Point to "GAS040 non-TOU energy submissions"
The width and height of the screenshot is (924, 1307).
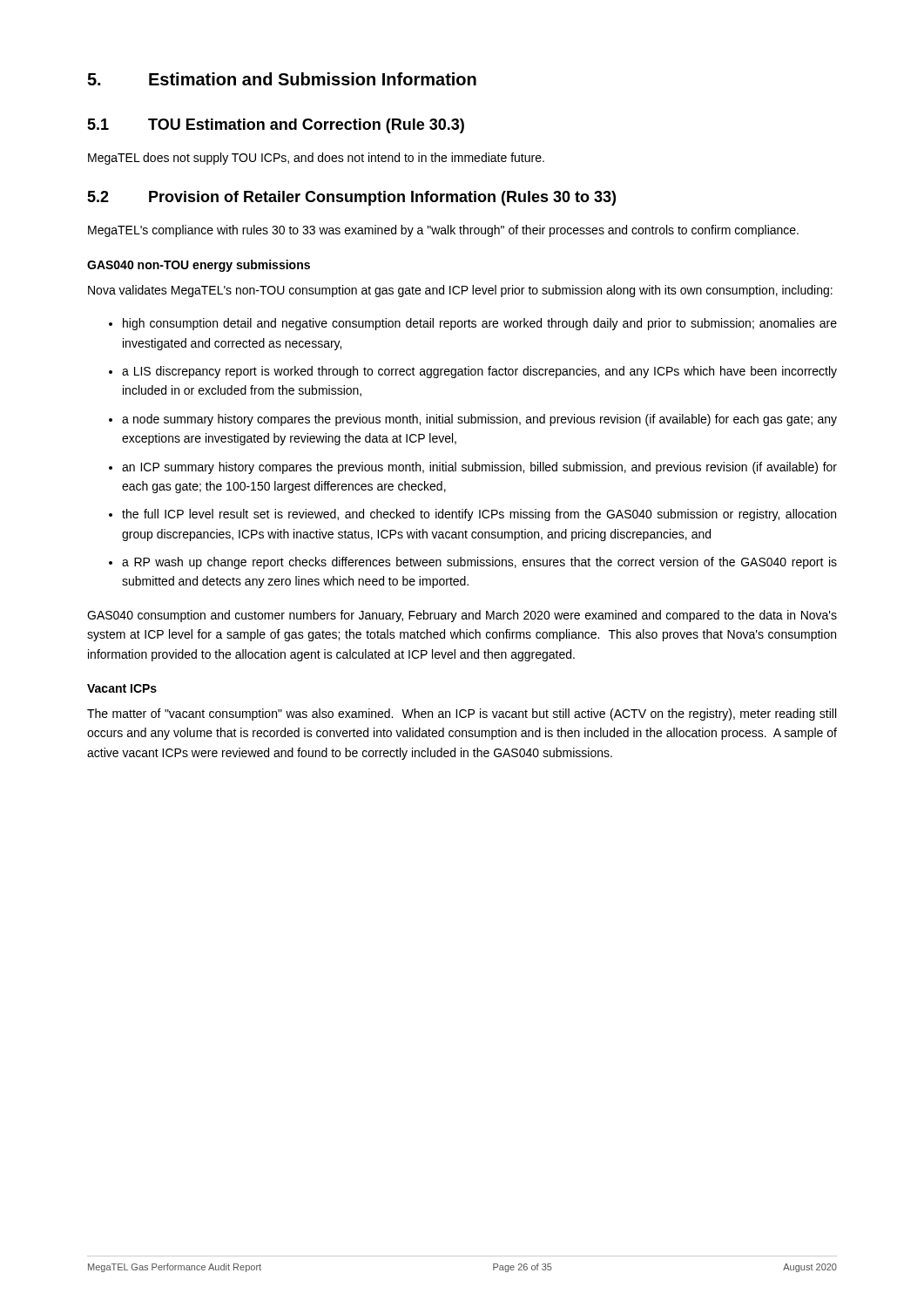[199, 265]
